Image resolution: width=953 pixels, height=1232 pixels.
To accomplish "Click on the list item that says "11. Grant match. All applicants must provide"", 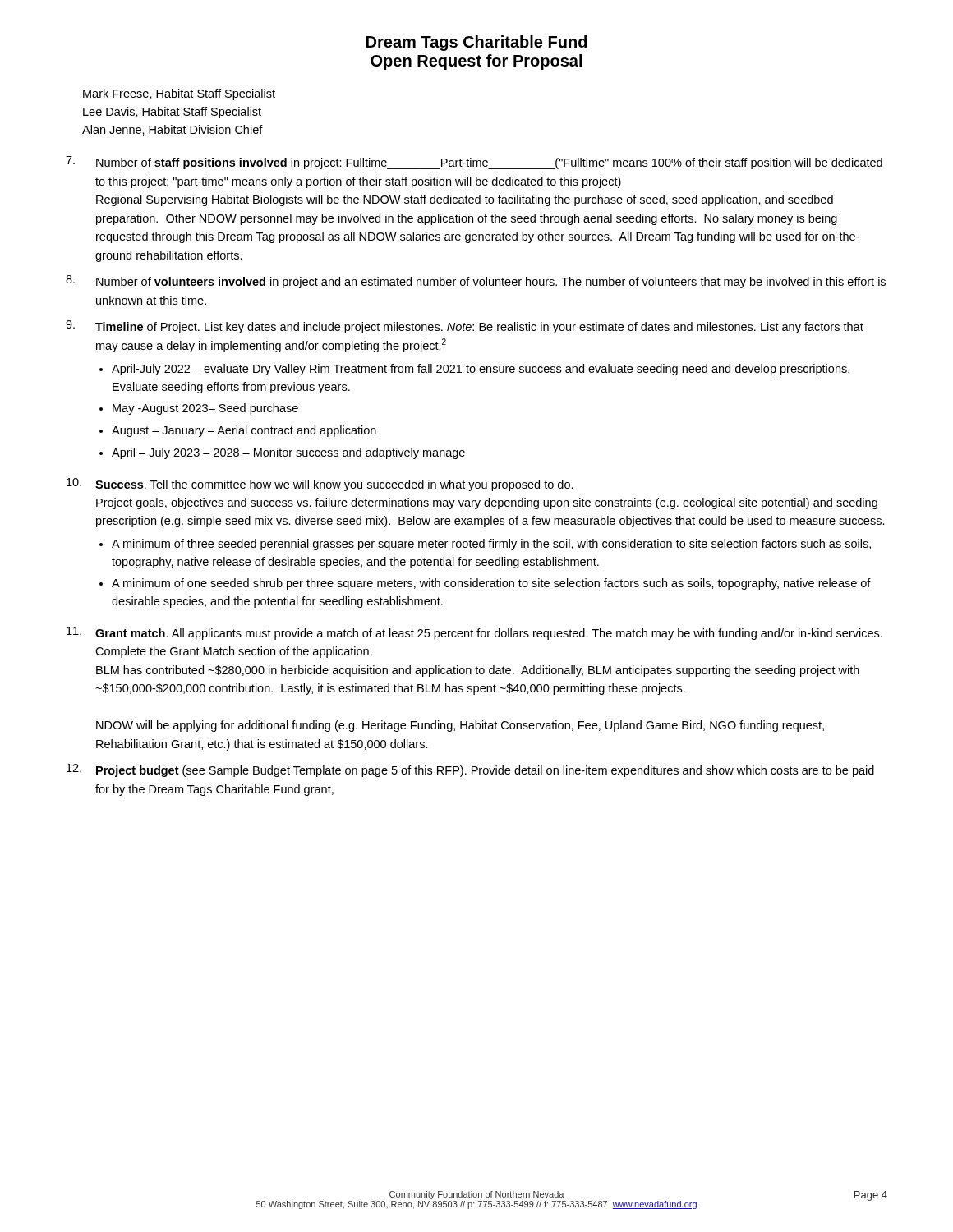I will (476, 689).
